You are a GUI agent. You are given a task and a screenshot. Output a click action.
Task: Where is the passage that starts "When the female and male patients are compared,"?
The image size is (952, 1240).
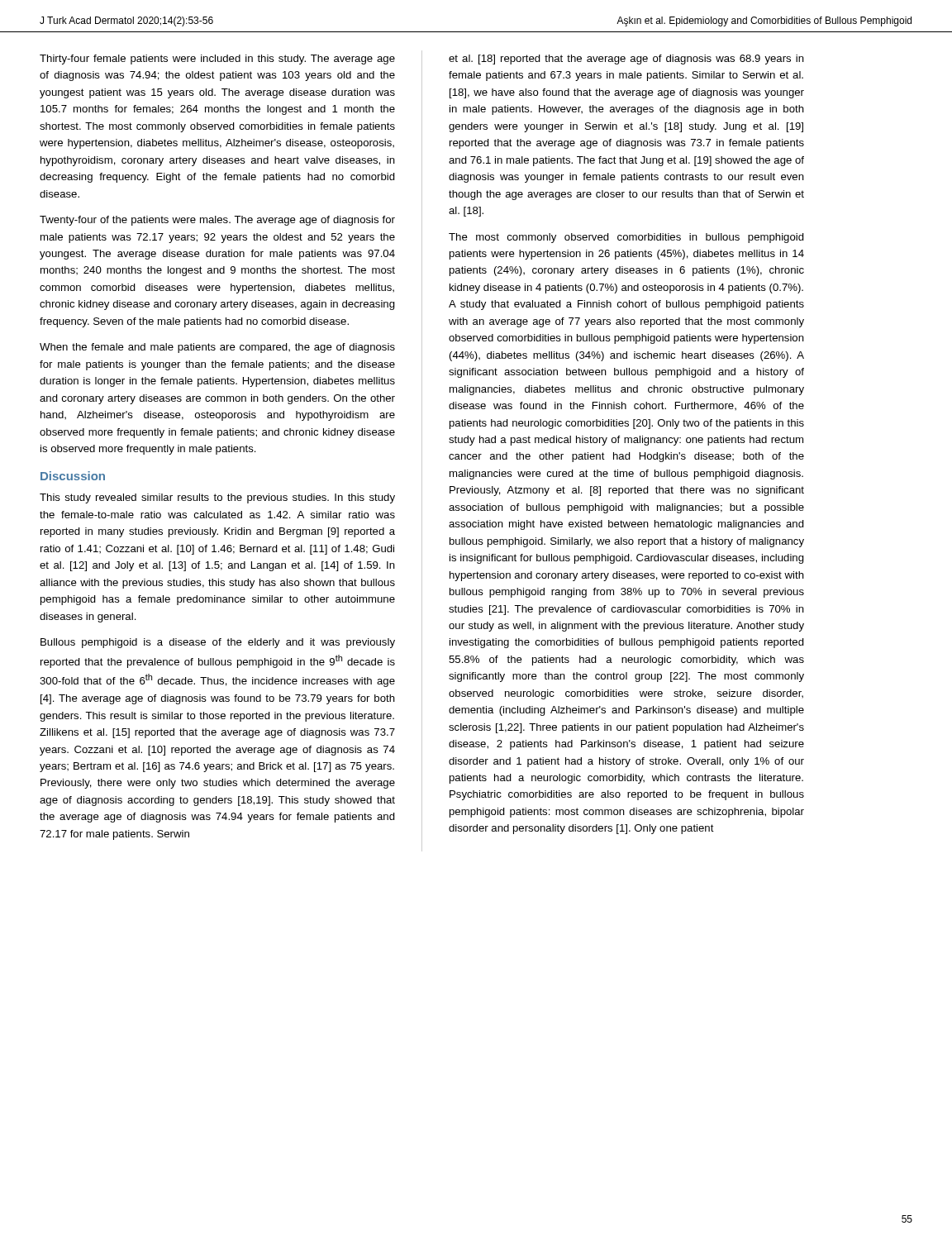tap(217, 398)
